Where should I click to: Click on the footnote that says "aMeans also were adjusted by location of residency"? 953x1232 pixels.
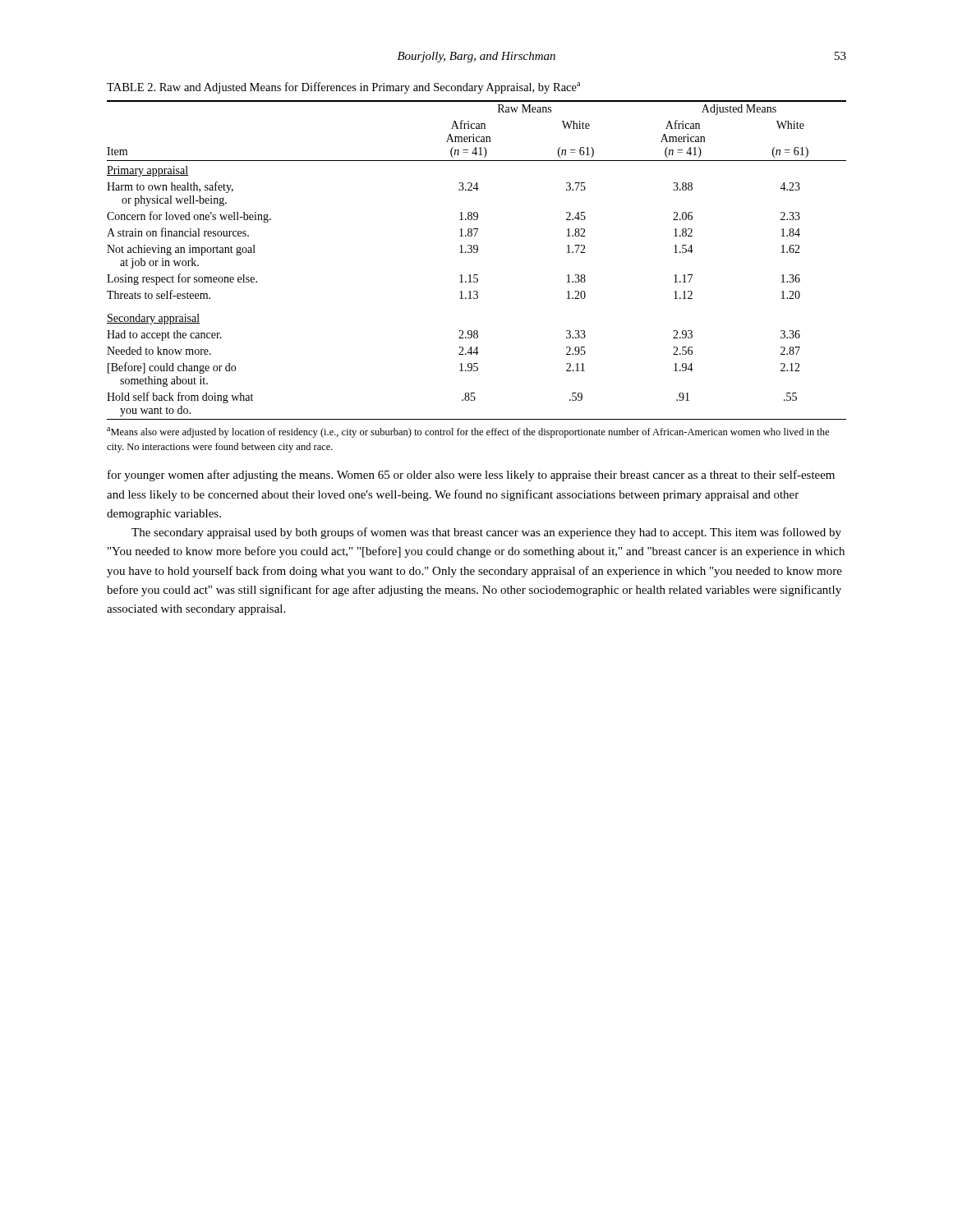[468, 438]
